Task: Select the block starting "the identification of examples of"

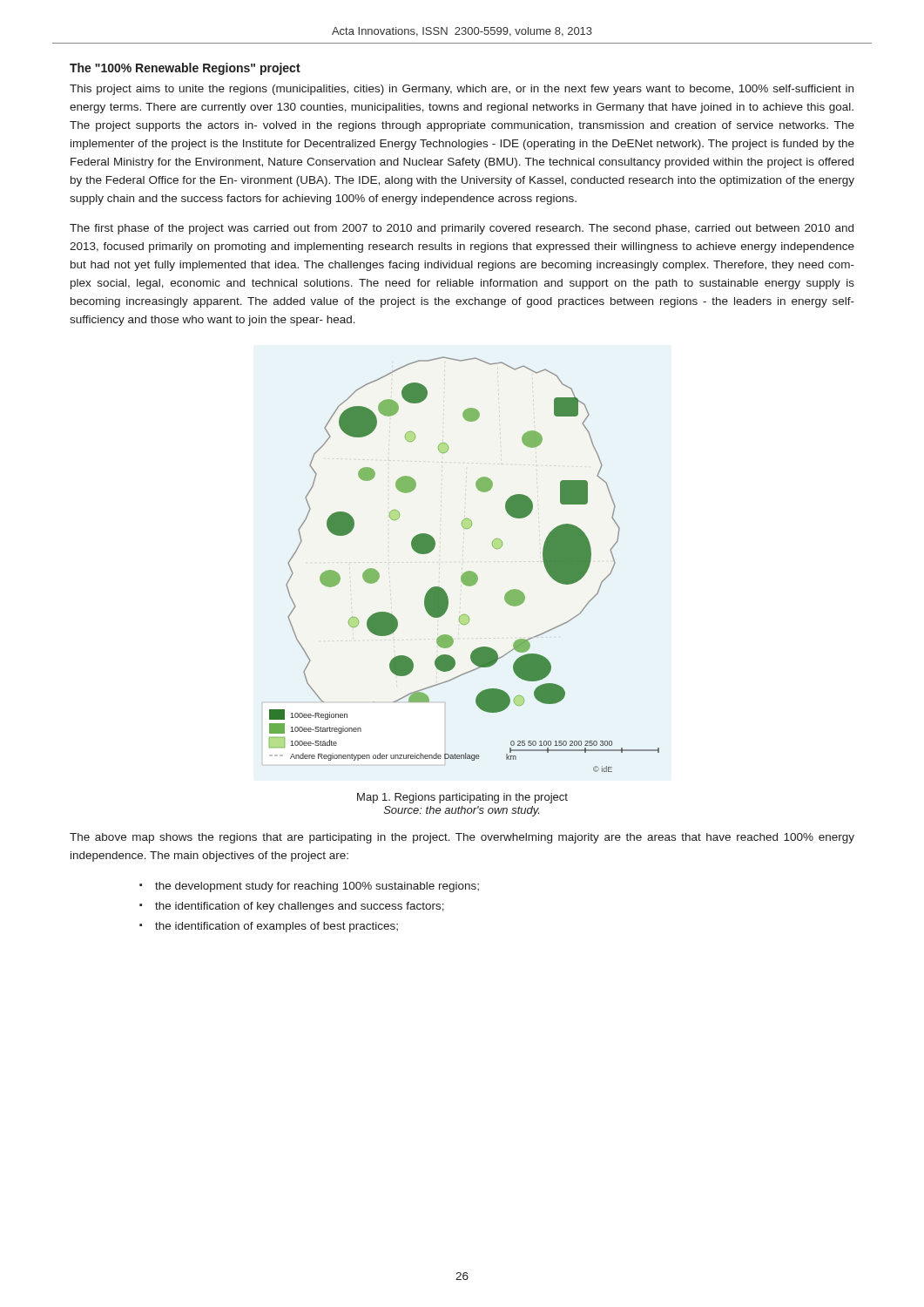Action: pyautogui.click(x=277, y=925)
